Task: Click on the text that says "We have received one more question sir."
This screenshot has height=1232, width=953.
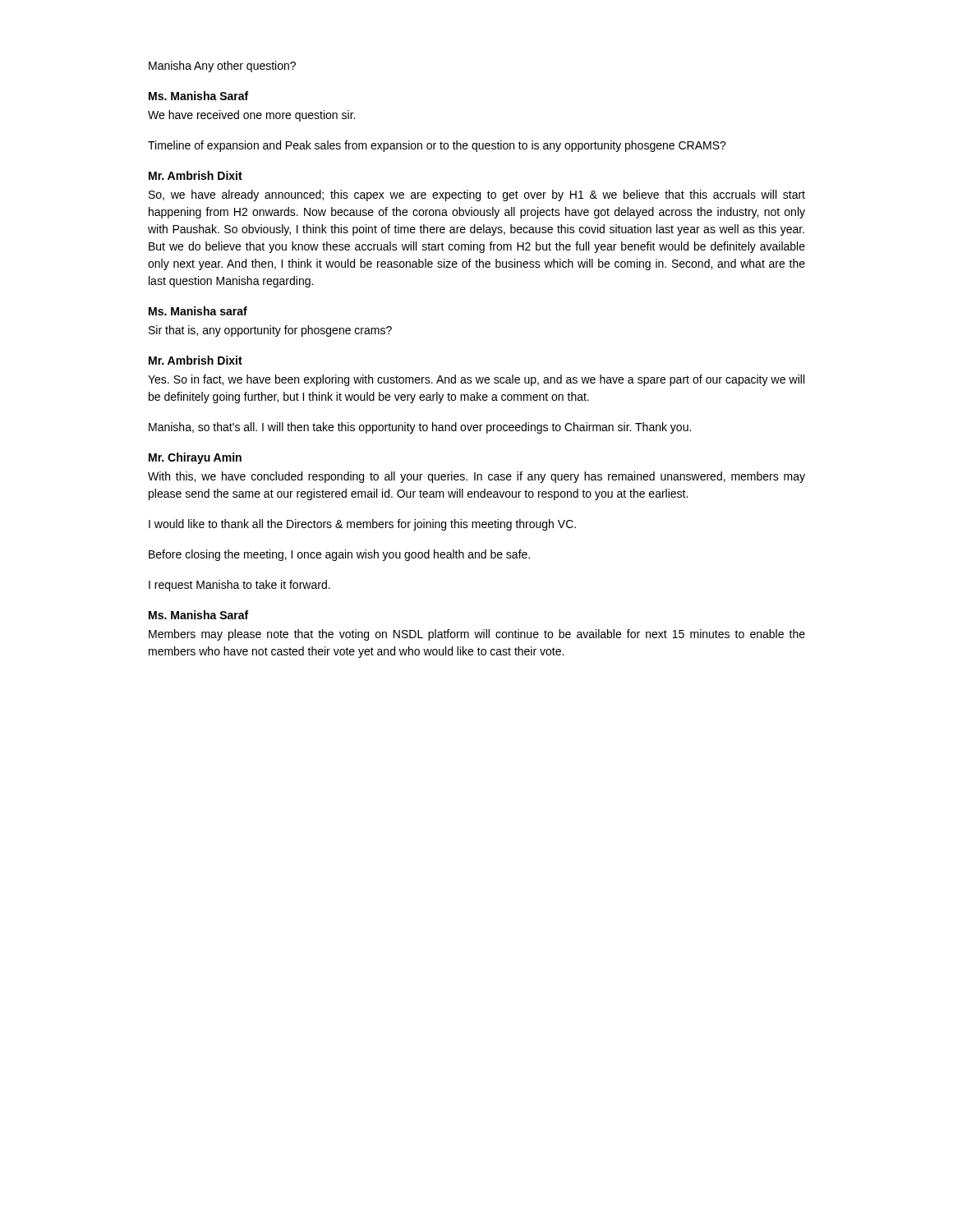Action: tap(252, 115)
